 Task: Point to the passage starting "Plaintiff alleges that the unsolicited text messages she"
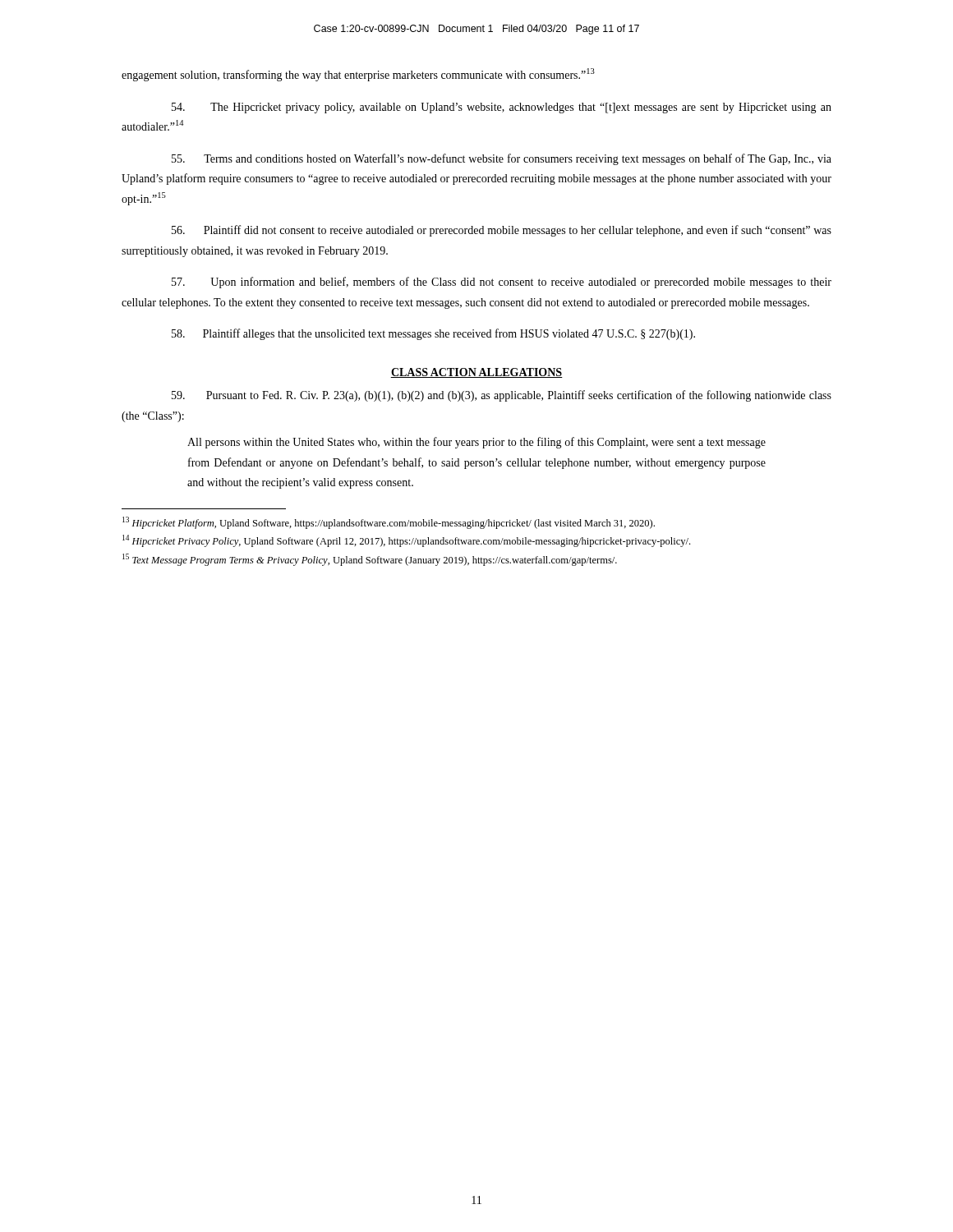pyautogui.click(x=433, y=334)
